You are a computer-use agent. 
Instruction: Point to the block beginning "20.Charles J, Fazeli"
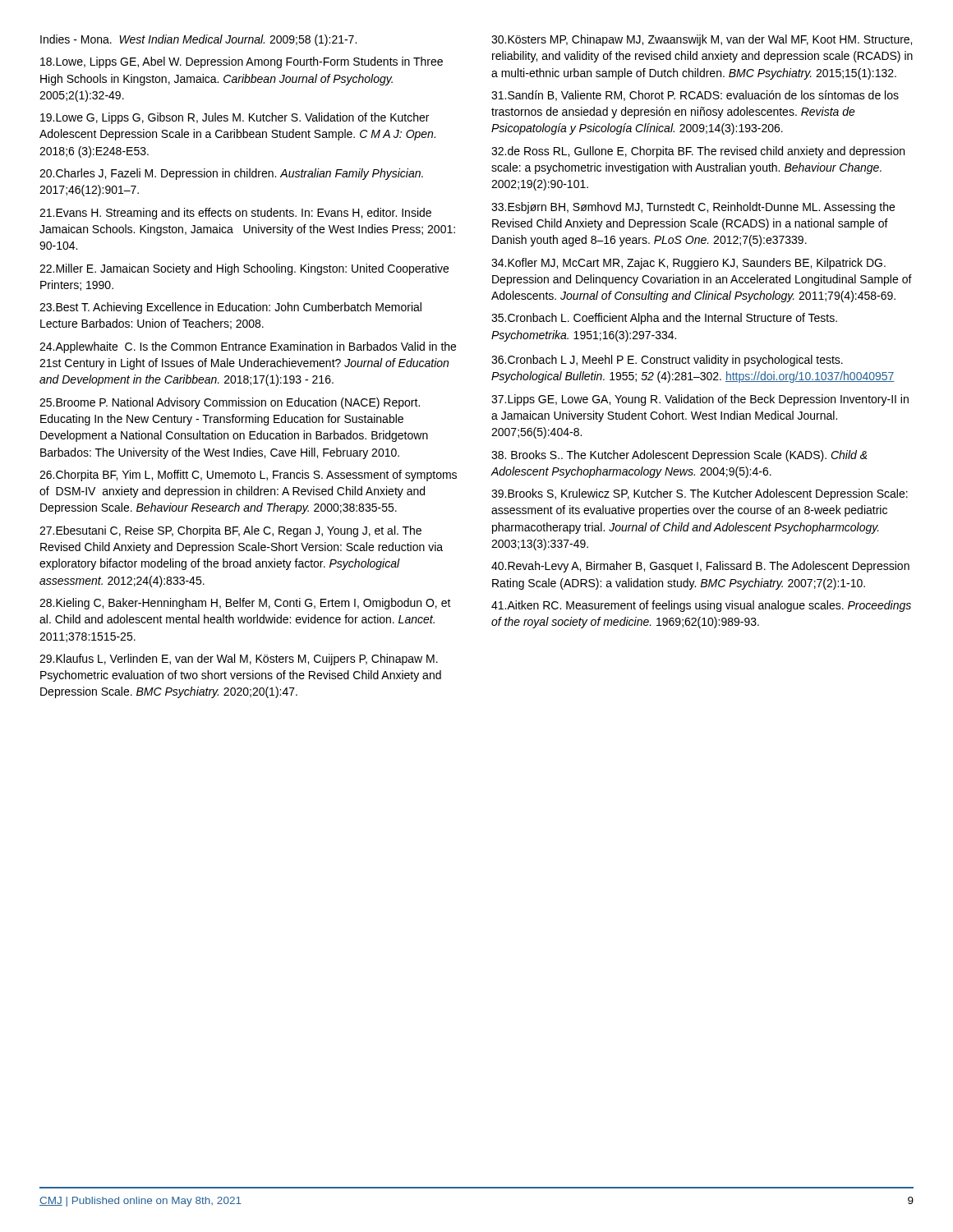[x=232, y=182]
